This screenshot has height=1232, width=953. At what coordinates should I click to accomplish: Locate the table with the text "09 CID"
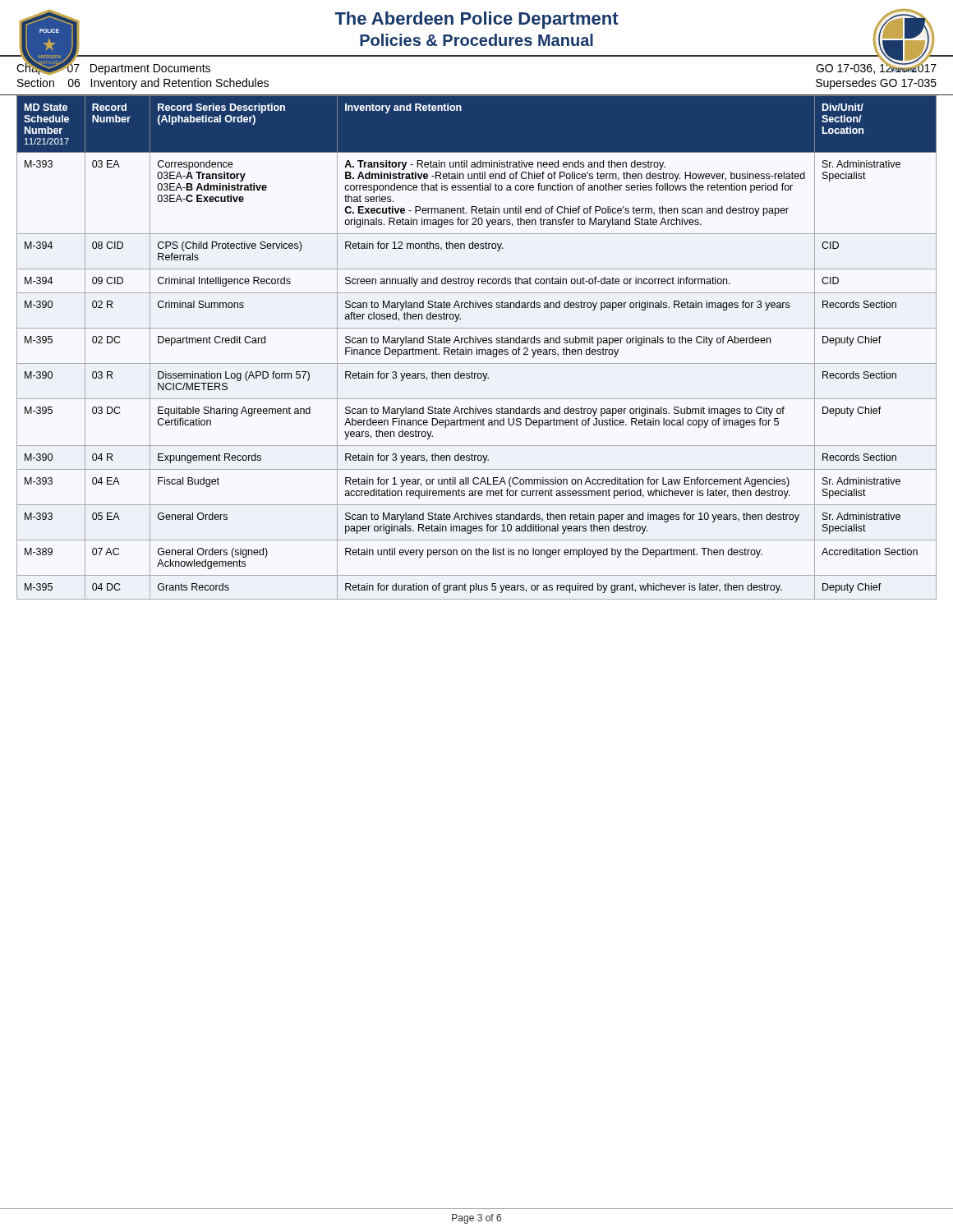pyautogui.click(x=476, y=347)
